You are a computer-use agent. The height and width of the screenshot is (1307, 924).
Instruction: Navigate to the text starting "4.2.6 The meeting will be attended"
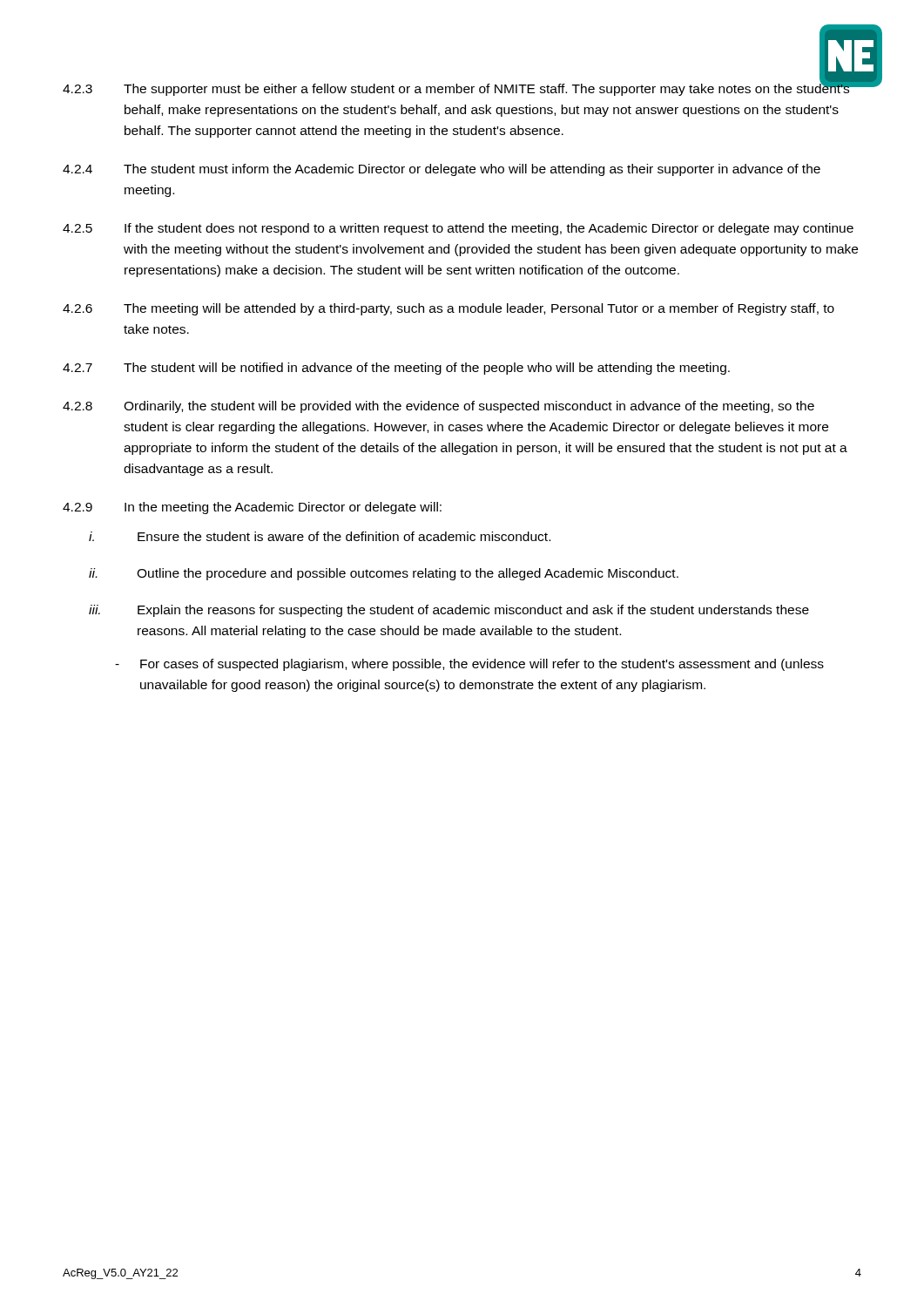click(x=462, y=319)
